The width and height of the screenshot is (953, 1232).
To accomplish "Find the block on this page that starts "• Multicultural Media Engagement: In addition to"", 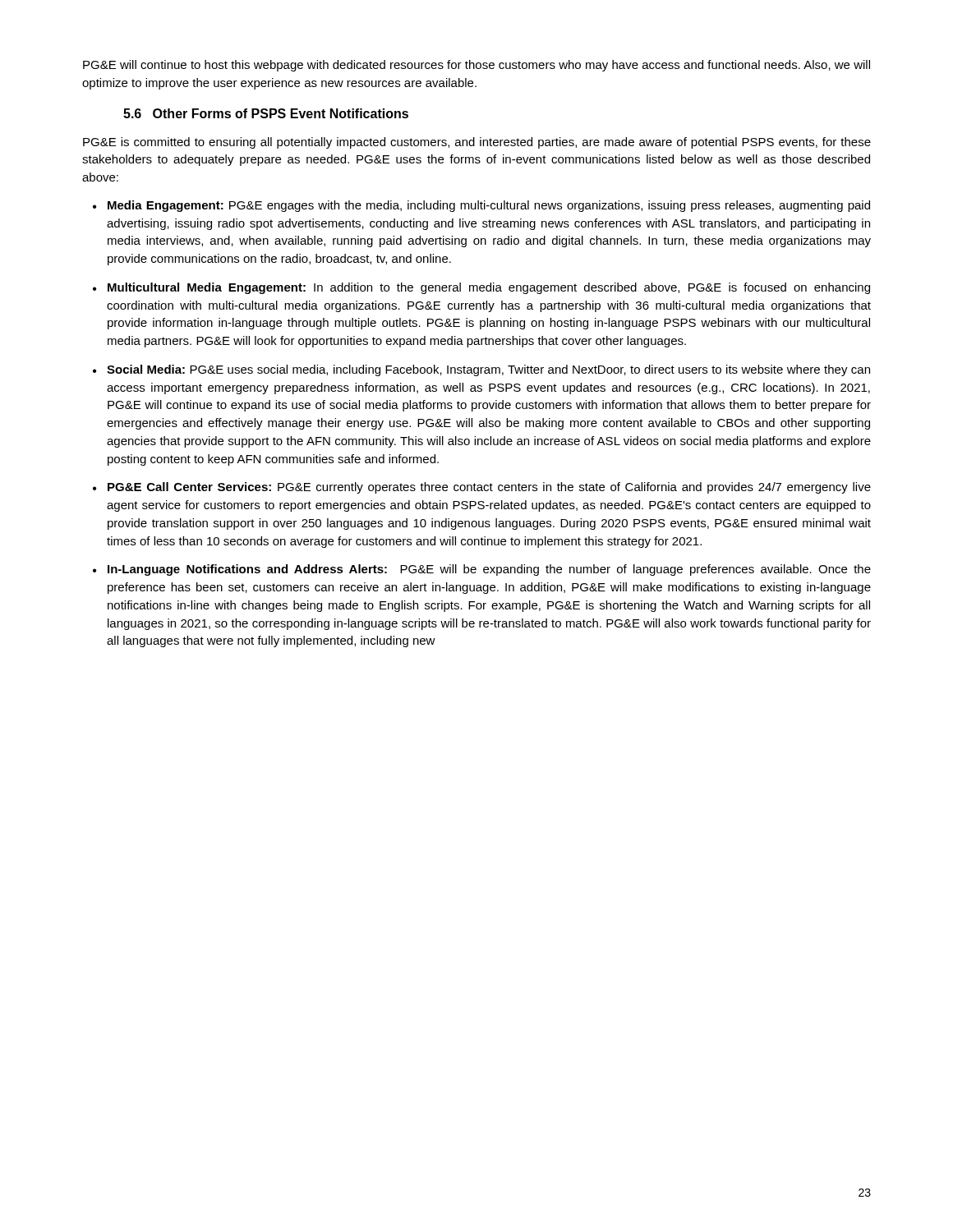I will click(476, 314).
